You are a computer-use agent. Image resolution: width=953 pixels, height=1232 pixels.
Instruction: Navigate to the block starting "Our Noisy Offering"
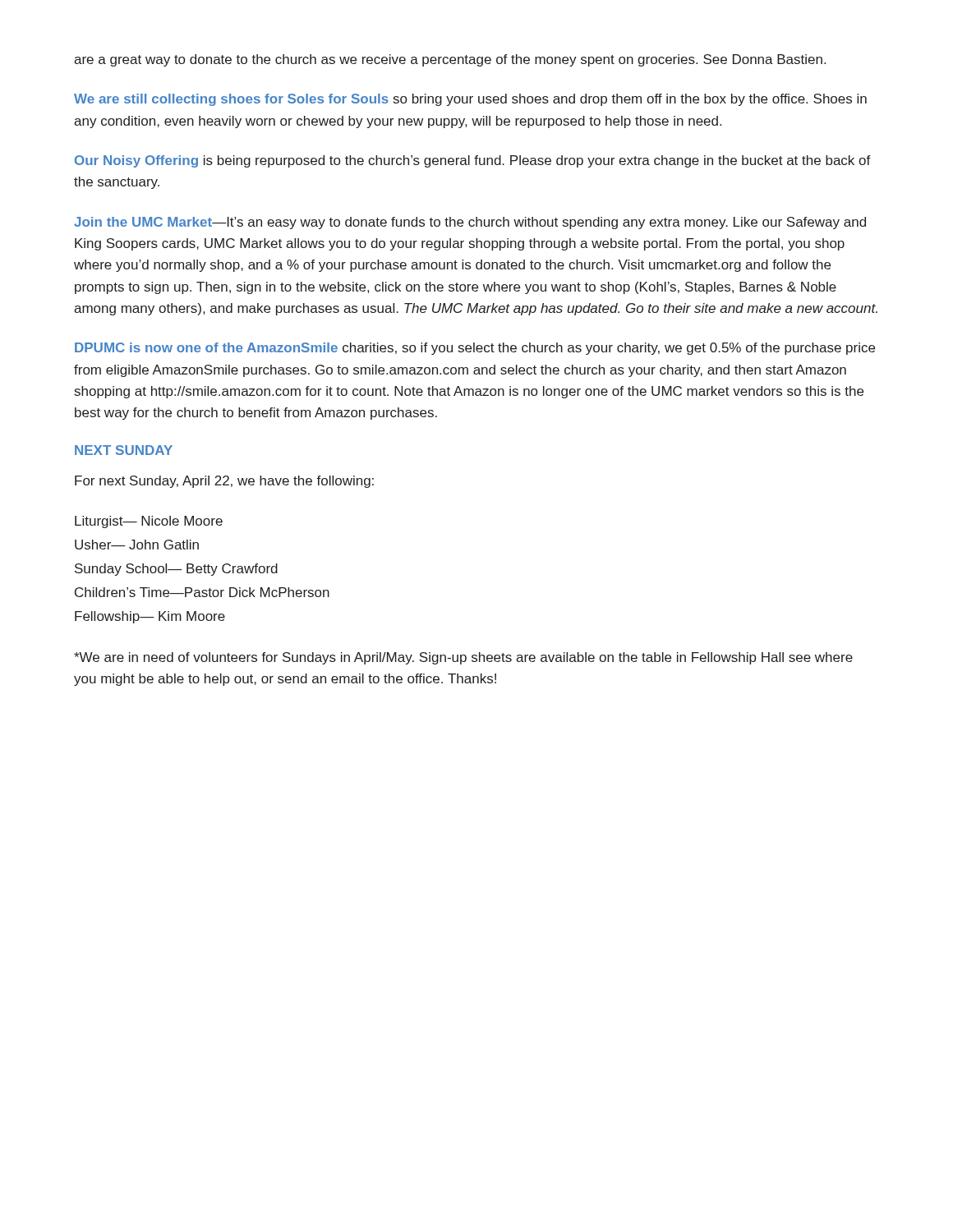tap(472, 171)
